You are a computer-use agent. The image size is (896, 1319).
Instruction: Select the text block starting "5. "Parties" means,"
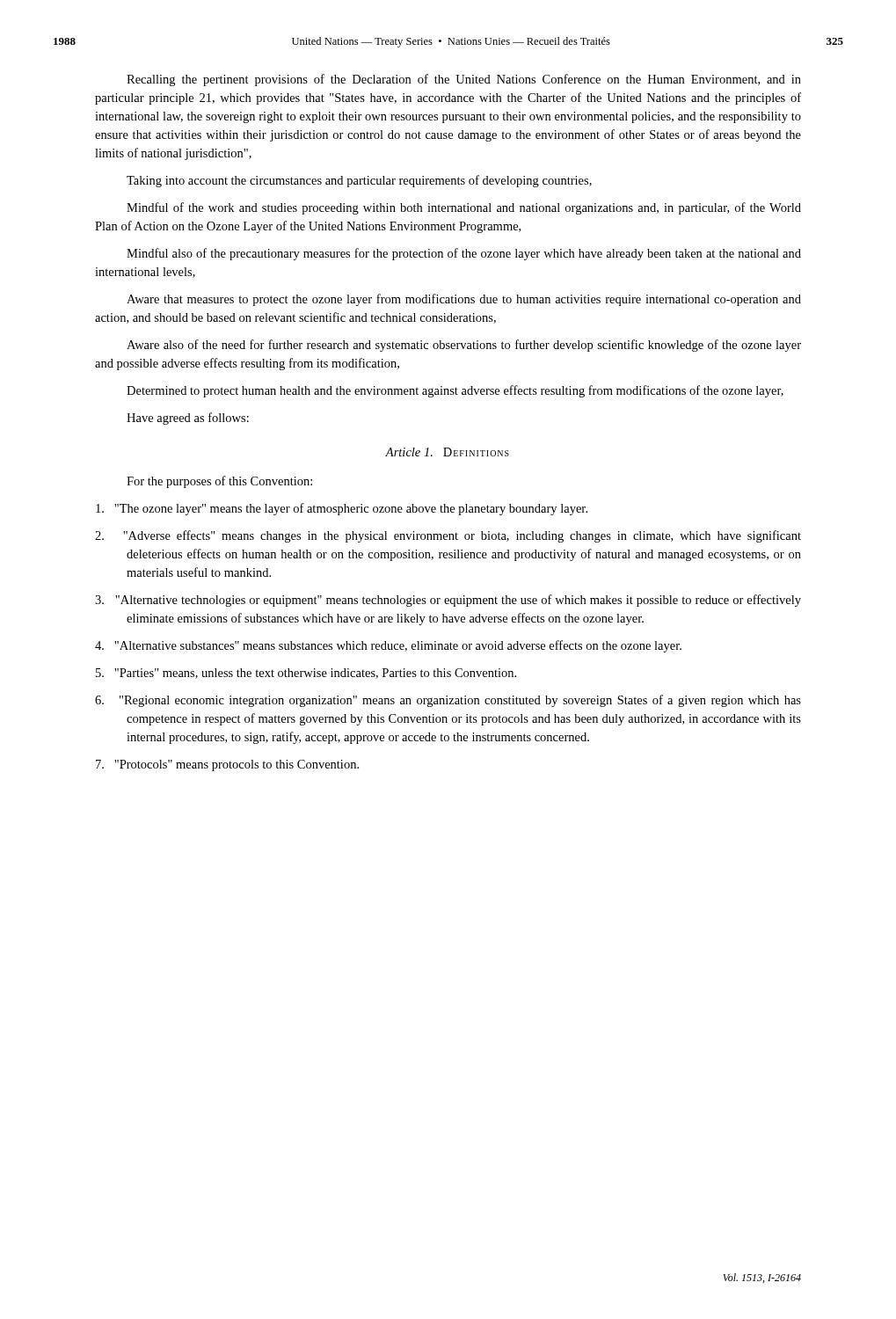[x=306, y=673]
